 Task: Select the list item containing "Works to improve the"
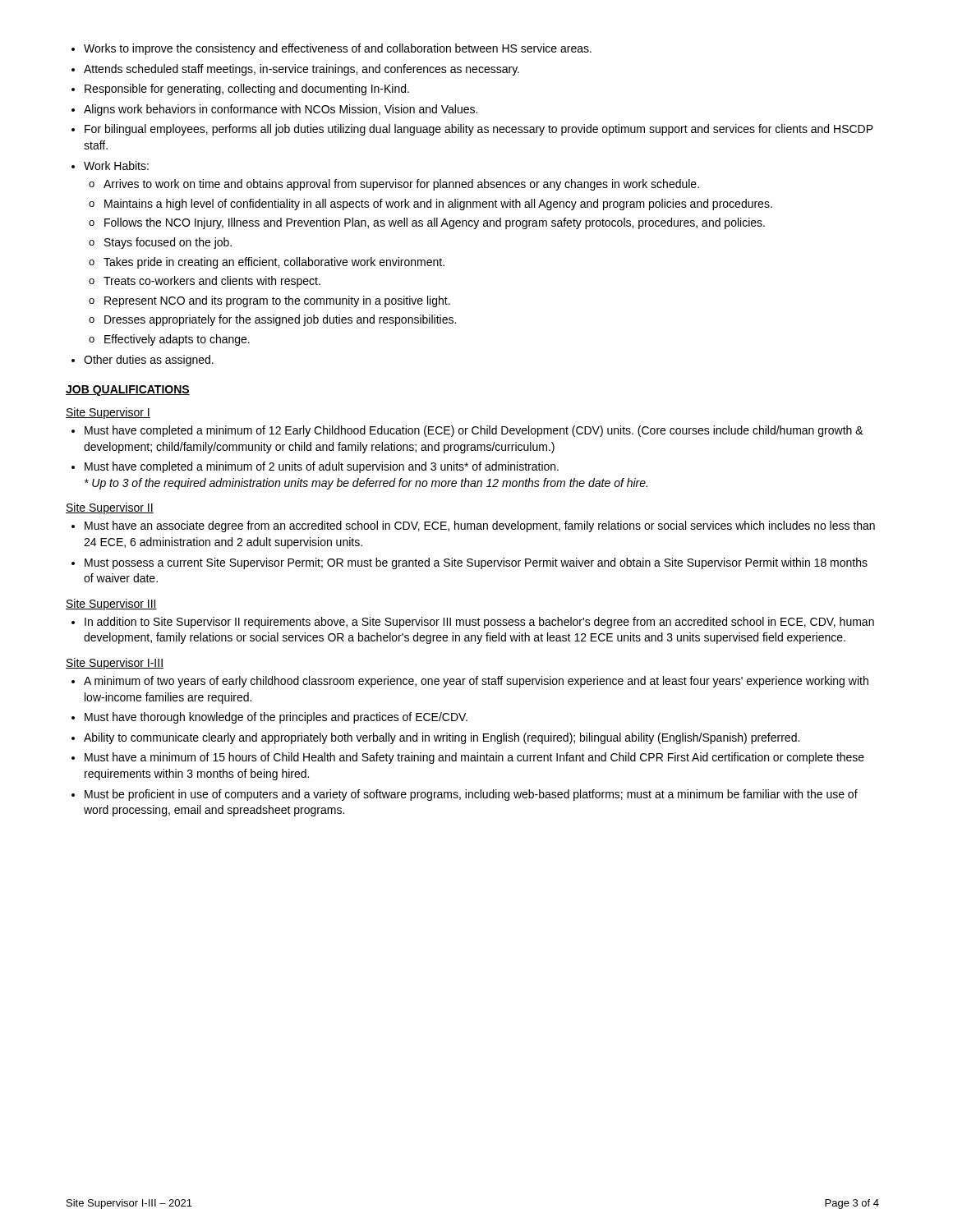[x=472, y=205]
